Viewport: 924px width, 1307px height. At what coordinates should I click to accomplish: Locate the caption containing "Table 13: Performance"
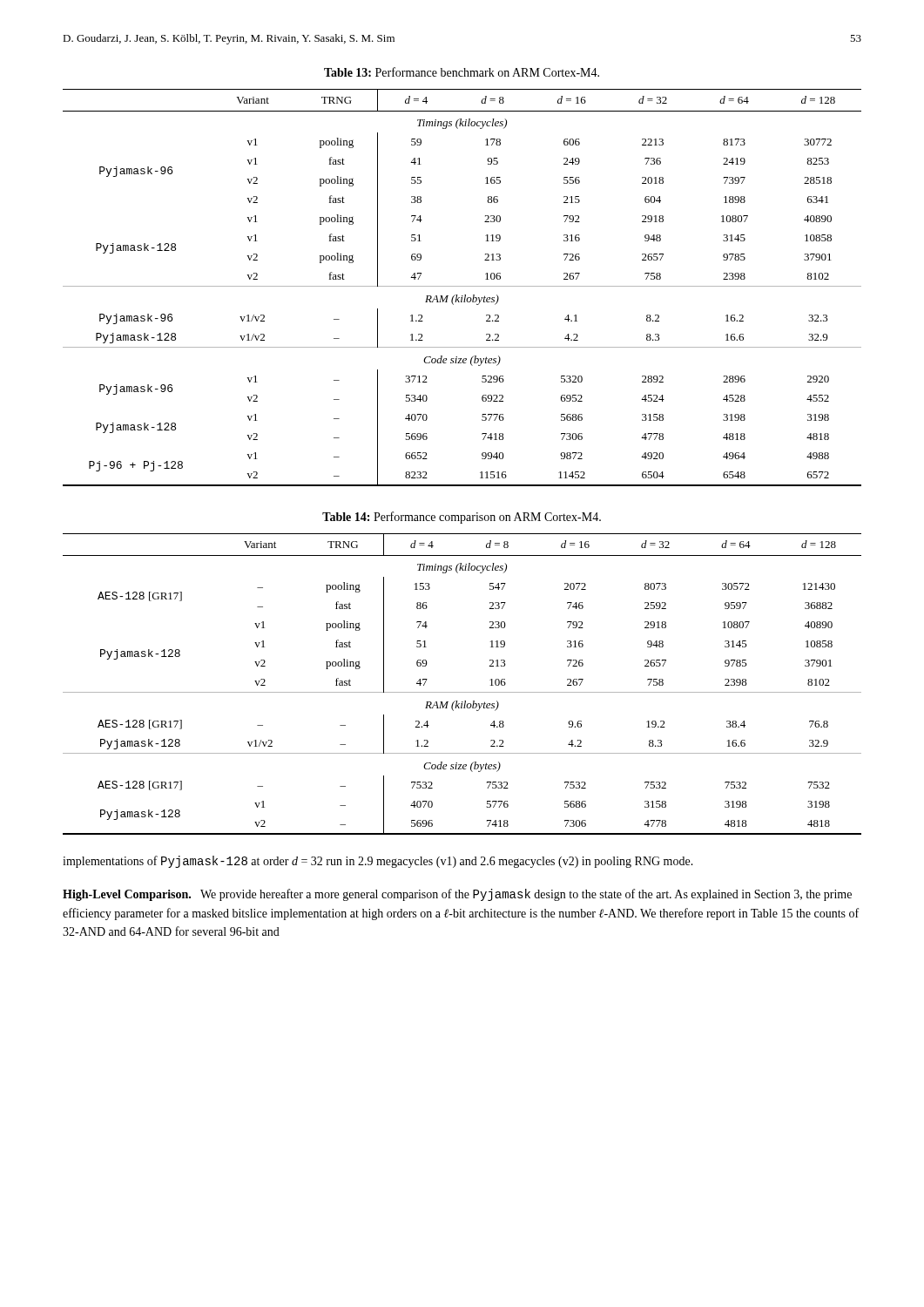[x=462, y=73]
